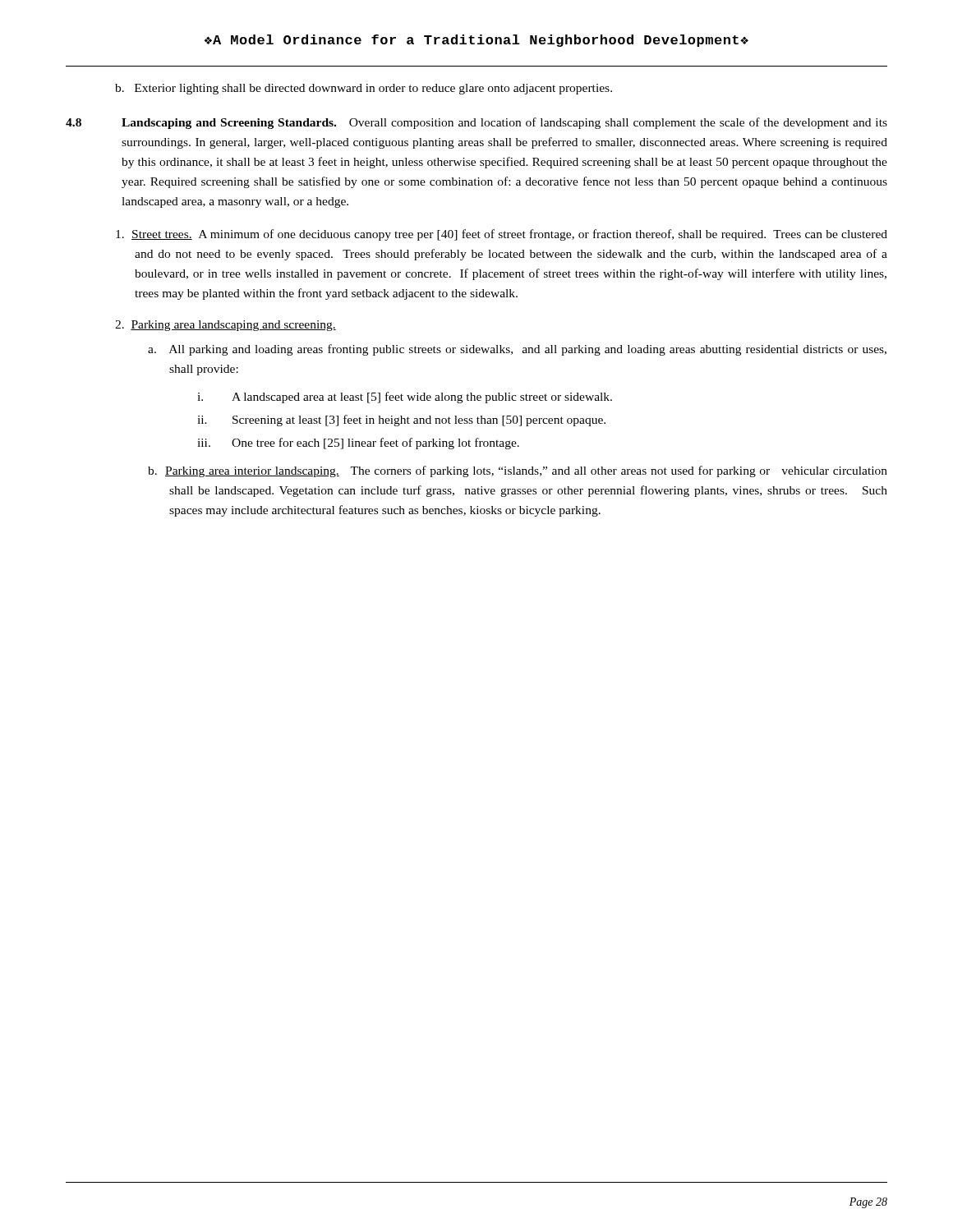Navigate to the text starting "2. Parking area landscaping and screening."

(x=225, y=324)
